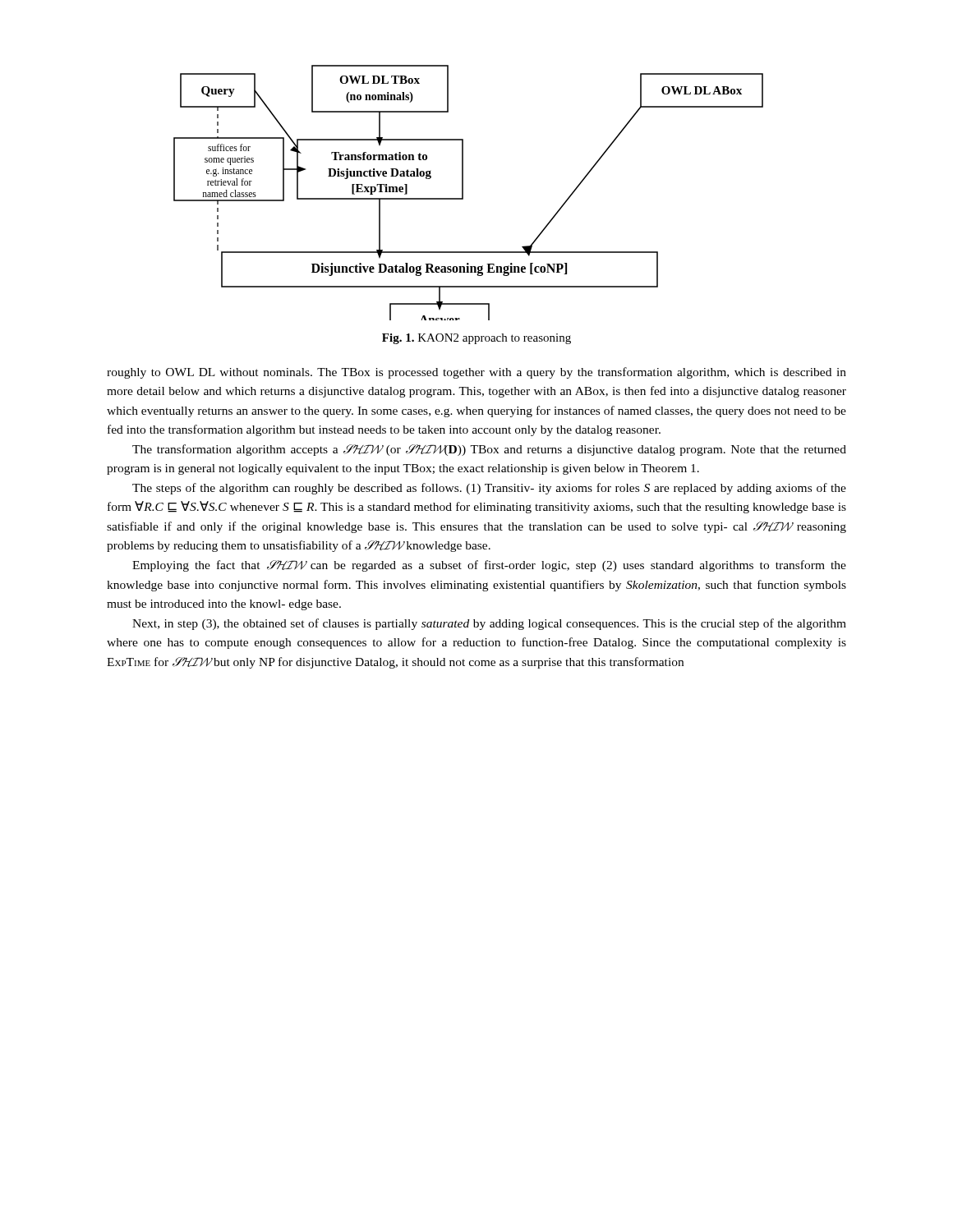The height and width of the screenshot is (1232, 953).
Task: Select the flowchart
Action: coord(476,185)
